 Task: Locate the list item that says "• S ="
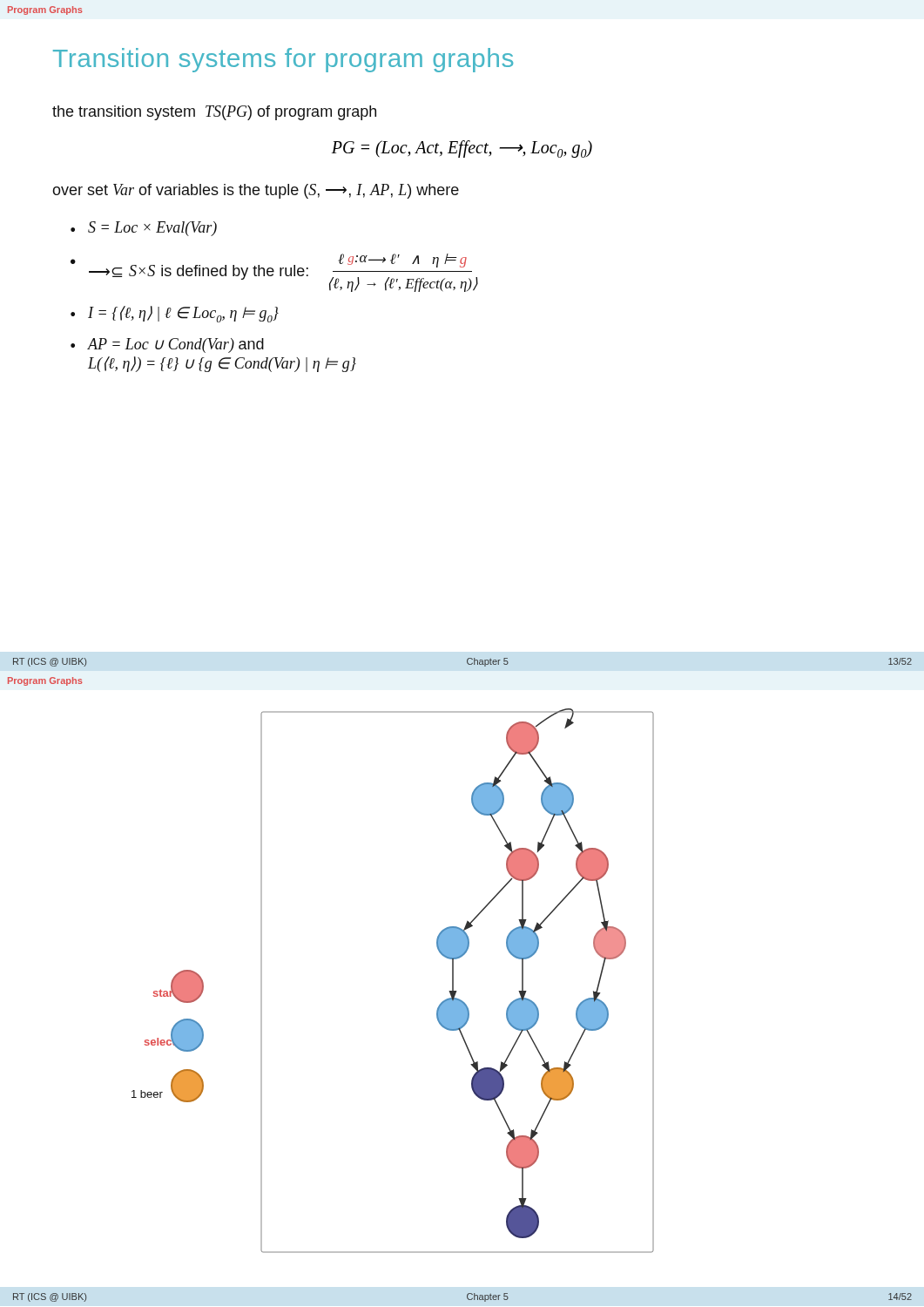pyautogui.click(x=143, y=230)
